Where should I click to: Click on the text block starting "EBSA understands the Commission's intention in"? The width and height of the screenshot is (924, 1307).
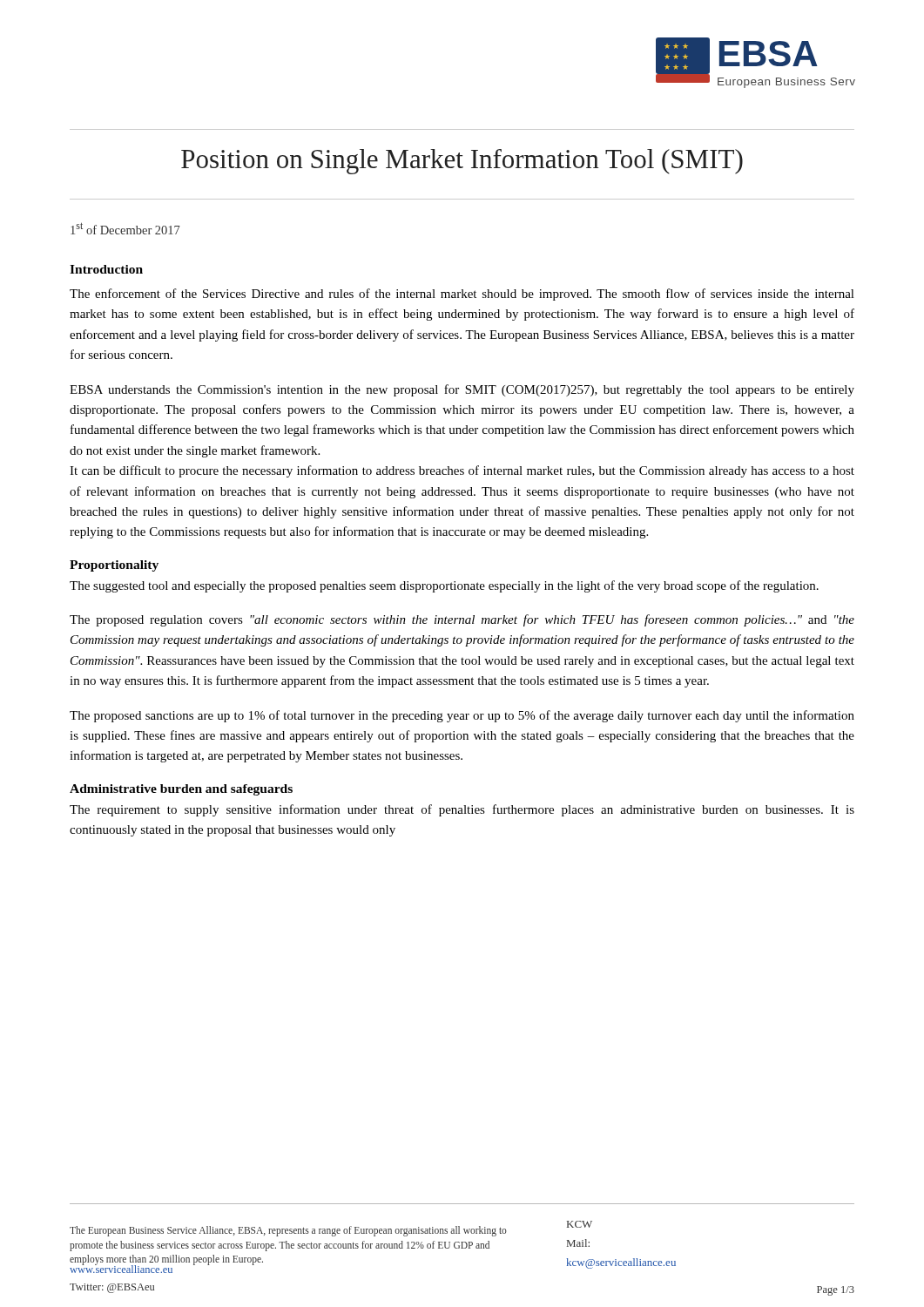pos(462,460)
